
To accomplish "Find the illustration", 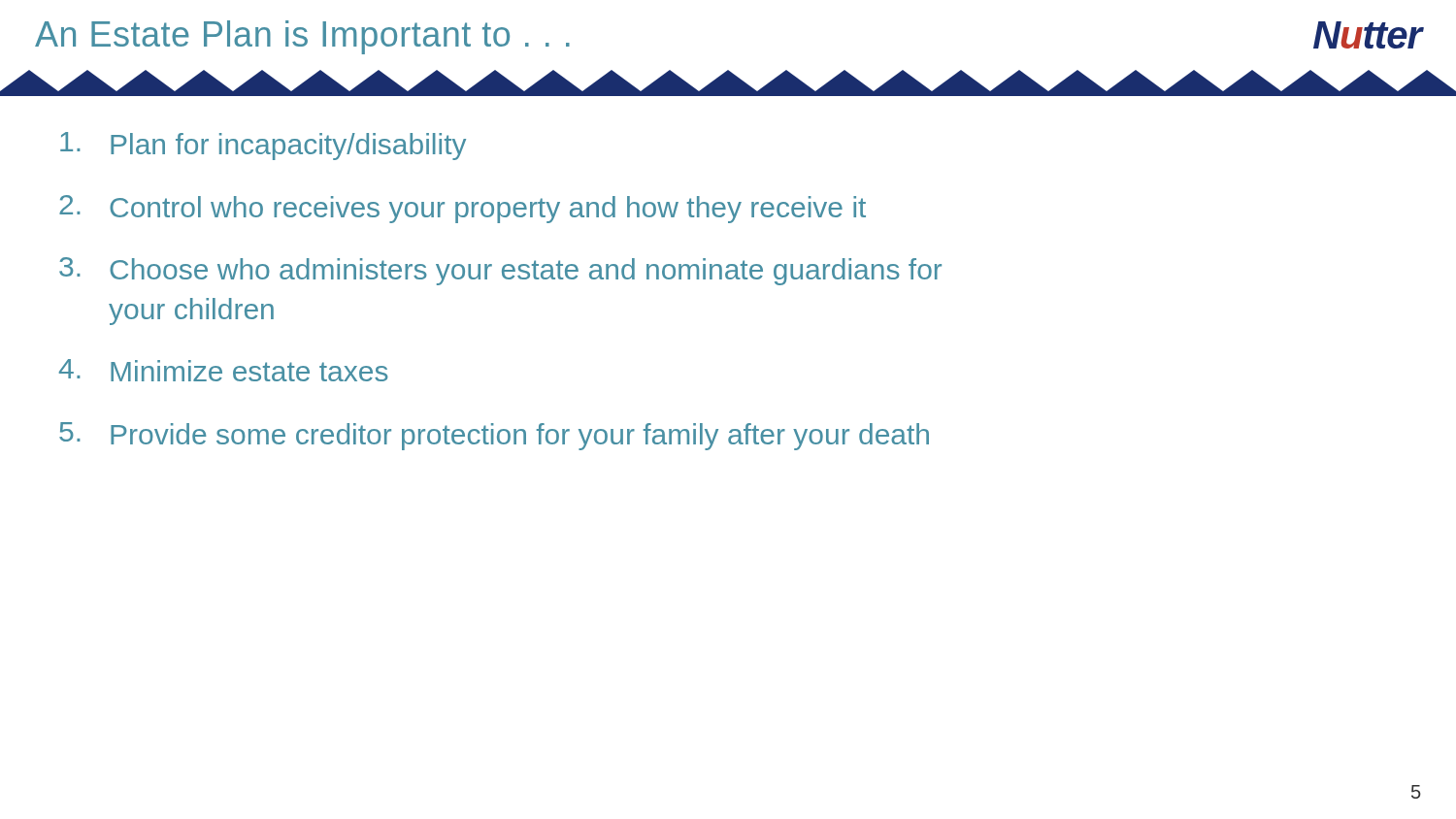I will click(728, 81).
